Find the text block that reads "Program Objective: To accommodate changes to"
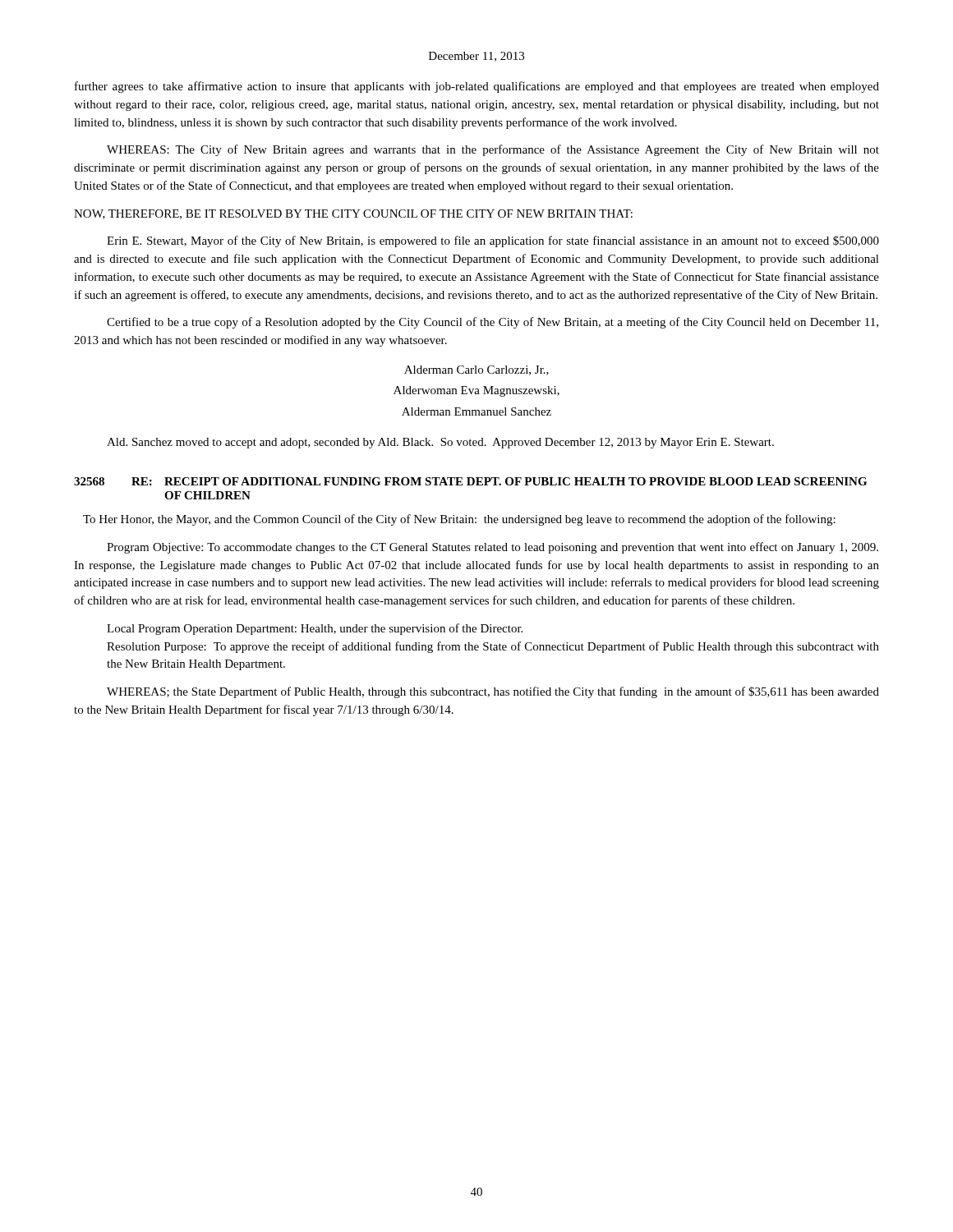Viewport: 953px width, 1232px height. 476,574
